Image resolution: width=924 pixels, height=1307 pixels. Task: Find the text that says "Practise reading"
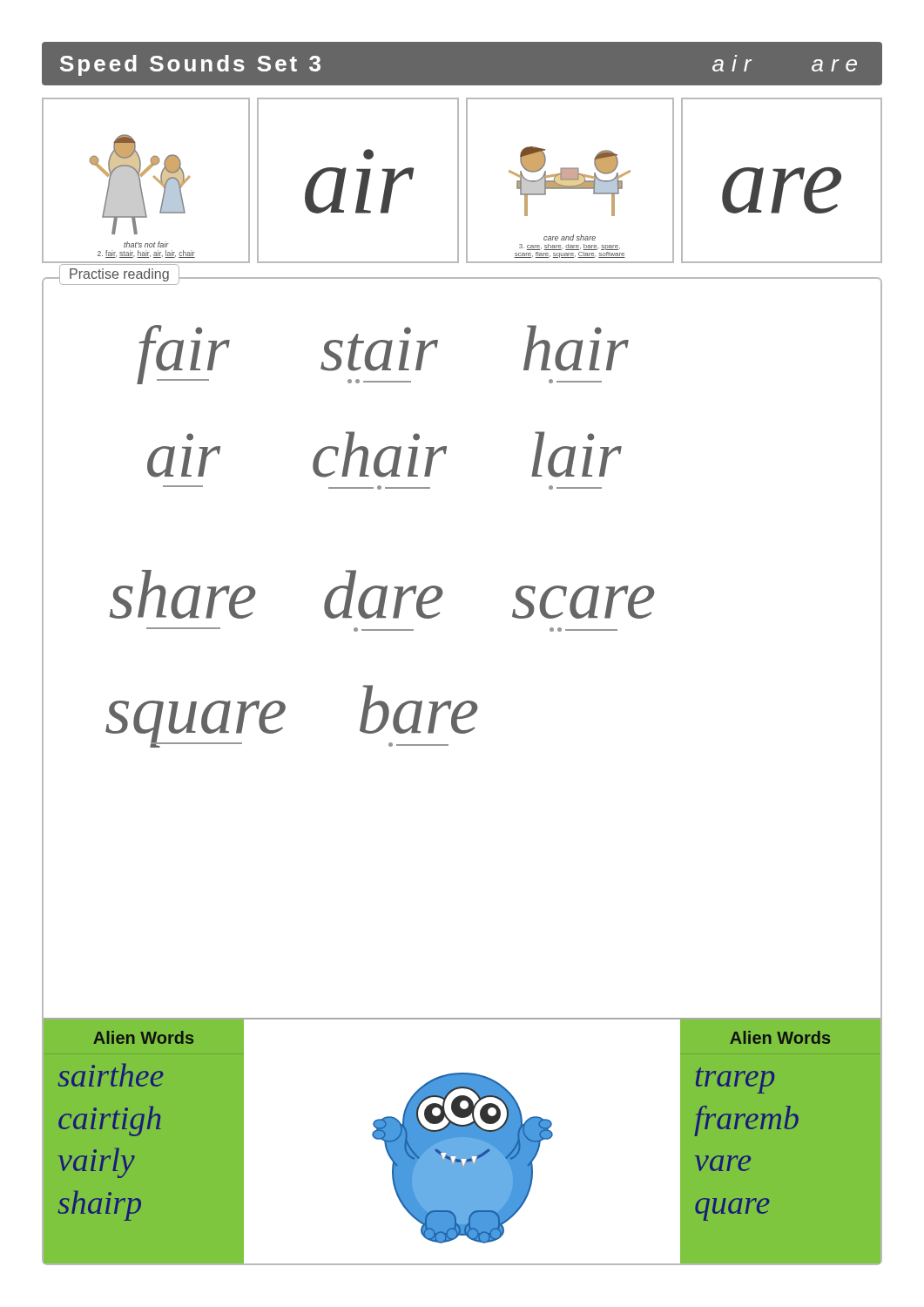pos(119,274)
